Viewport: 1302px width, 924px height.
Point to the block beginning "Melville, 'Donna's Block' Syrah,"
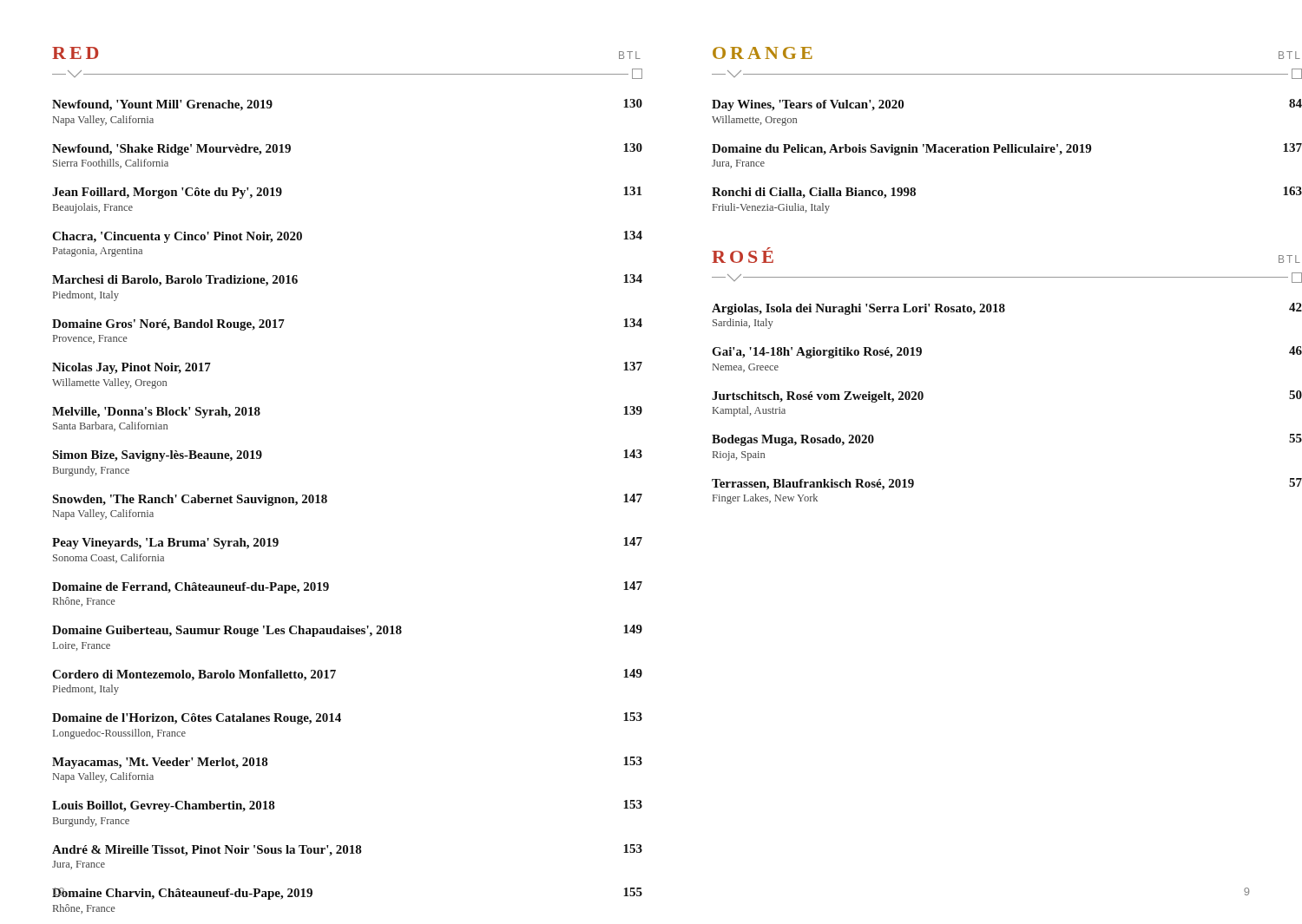(159, 412)
